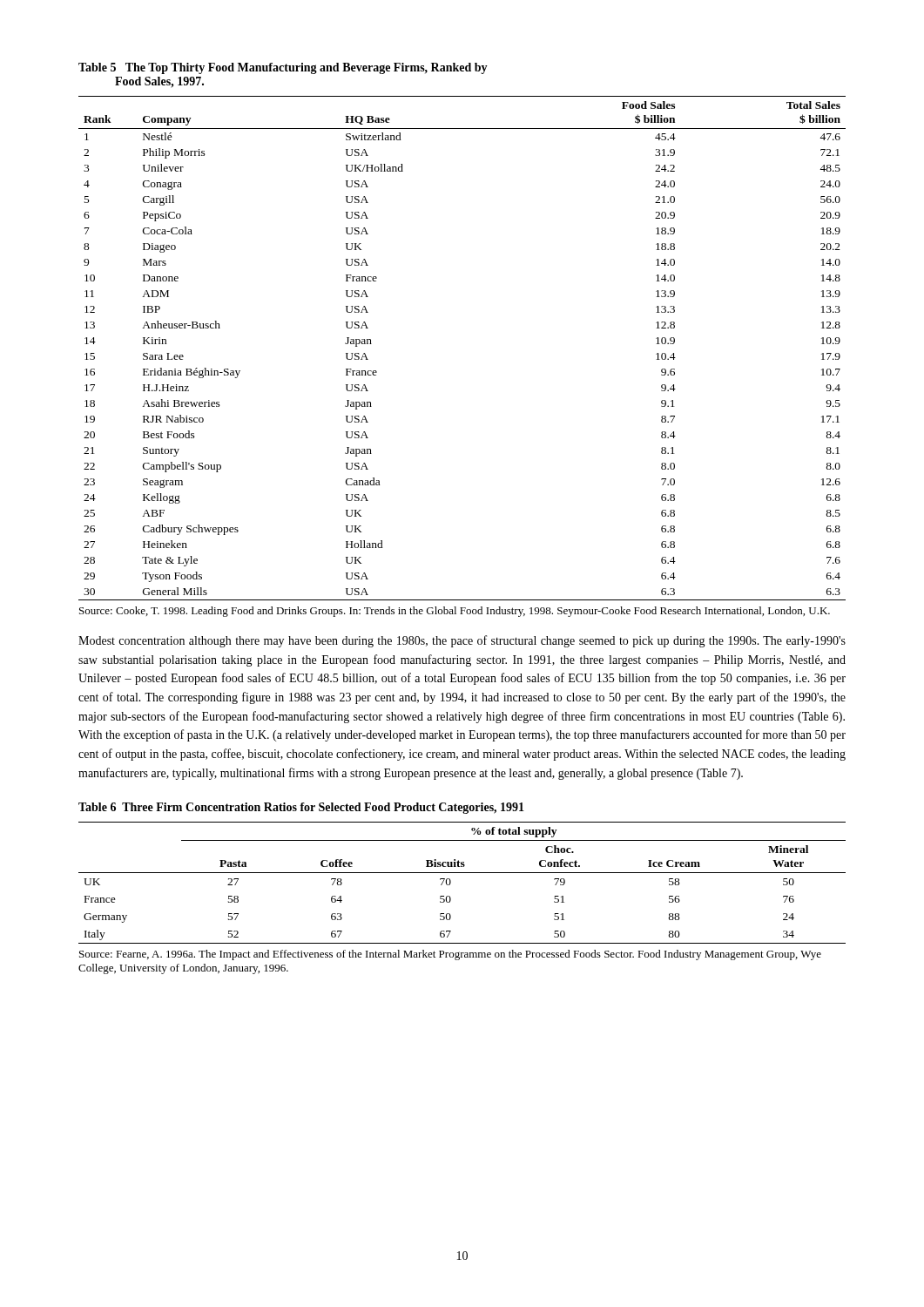Locate the block of text that opens with "Source: Fearne, A."

[x=450, y=960]
